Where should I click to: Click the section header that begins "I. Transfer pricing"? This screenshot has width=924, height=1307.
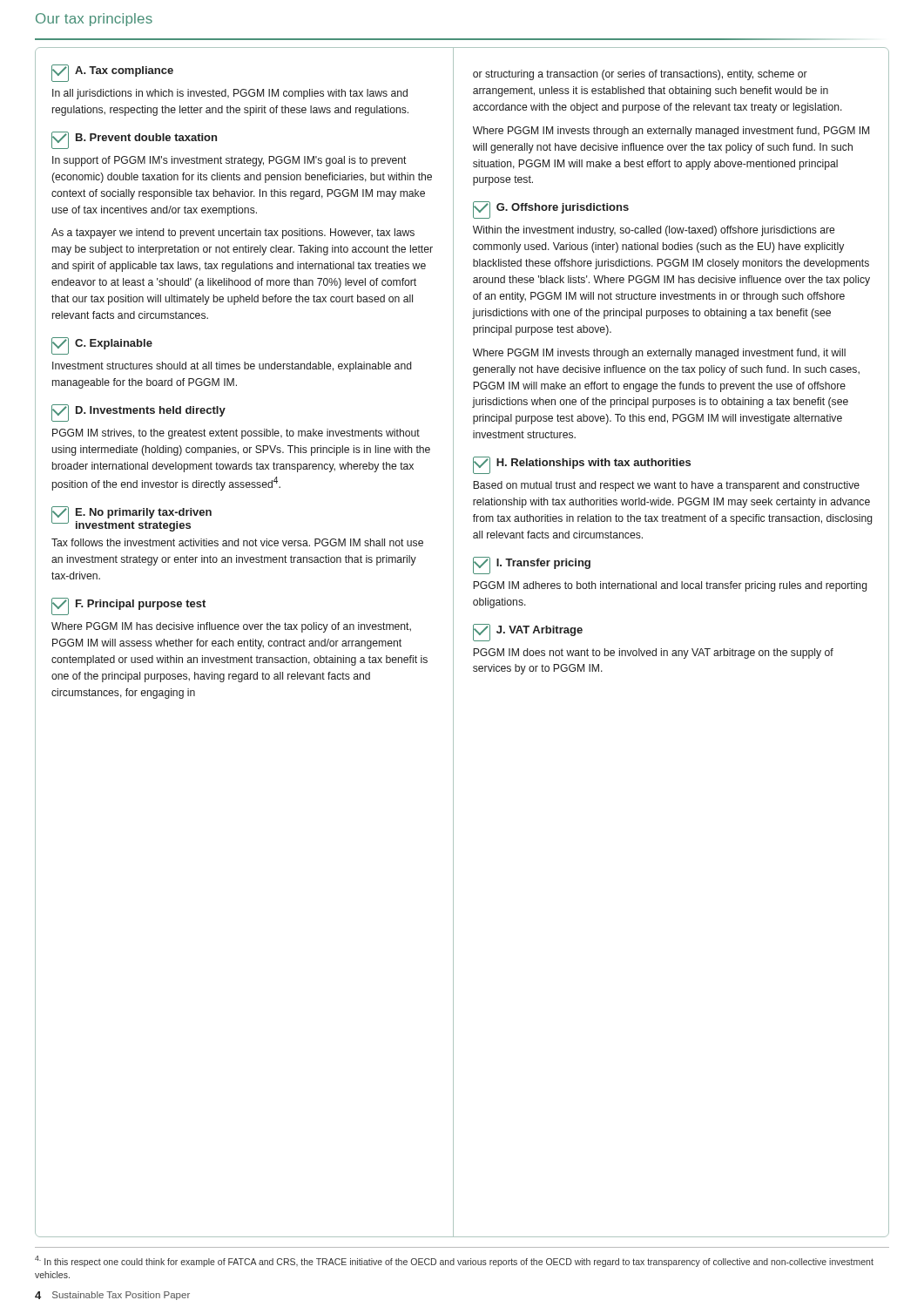(x=673, y=583)
